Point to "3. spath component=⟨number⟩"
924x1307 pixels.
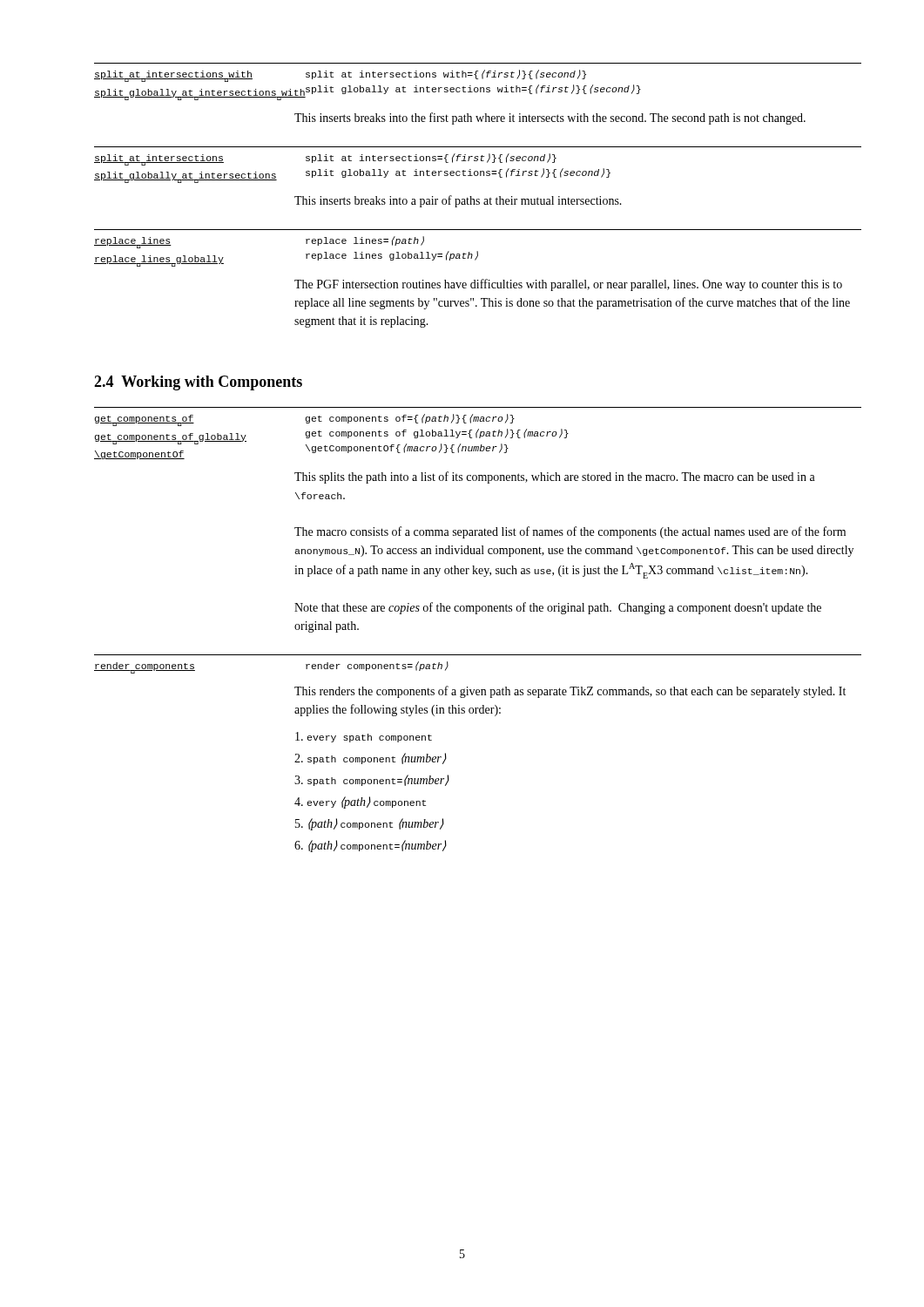click(x=372, y=780)
